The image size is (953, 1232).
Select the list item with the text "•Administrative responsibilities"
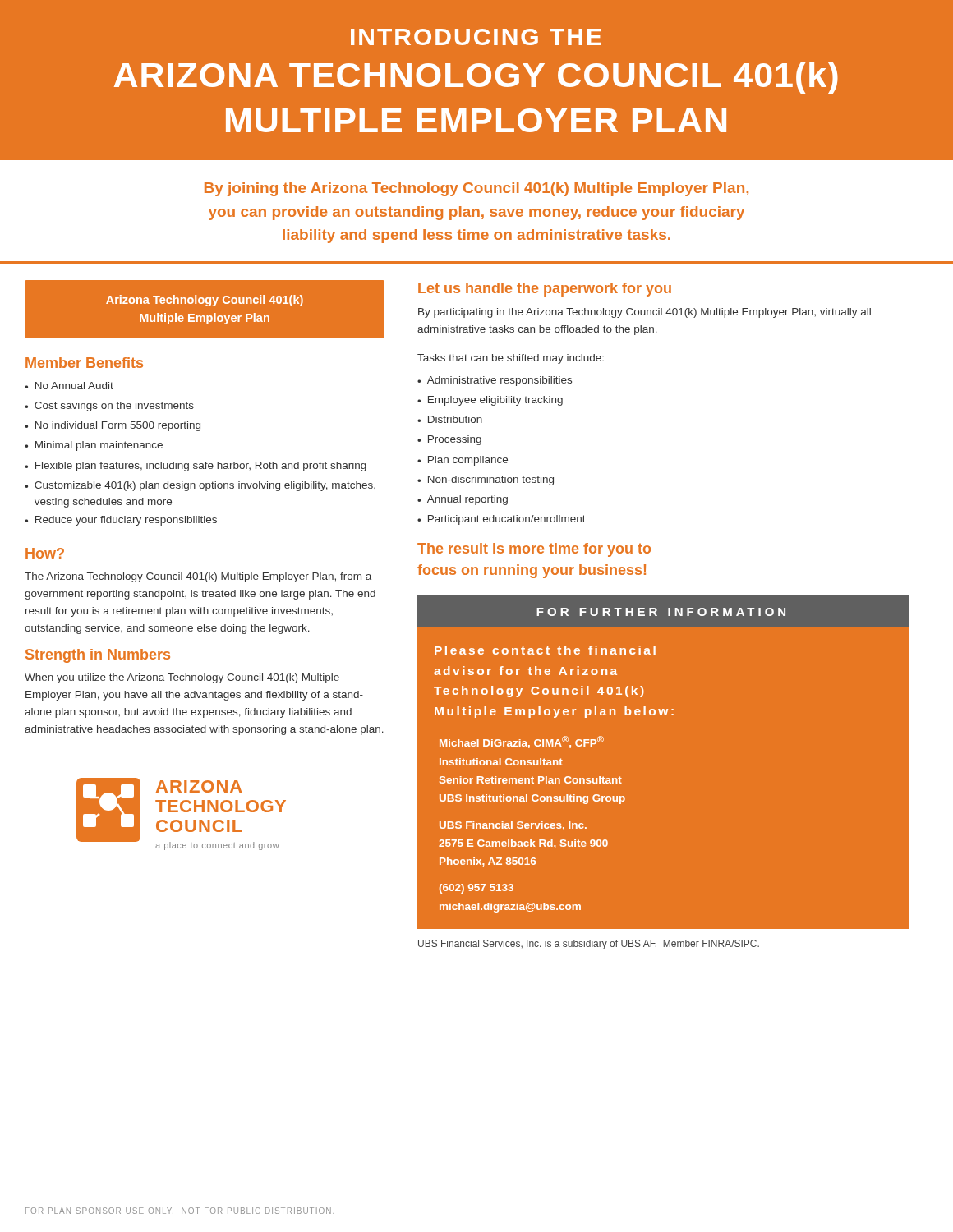[x=495, y=381]
